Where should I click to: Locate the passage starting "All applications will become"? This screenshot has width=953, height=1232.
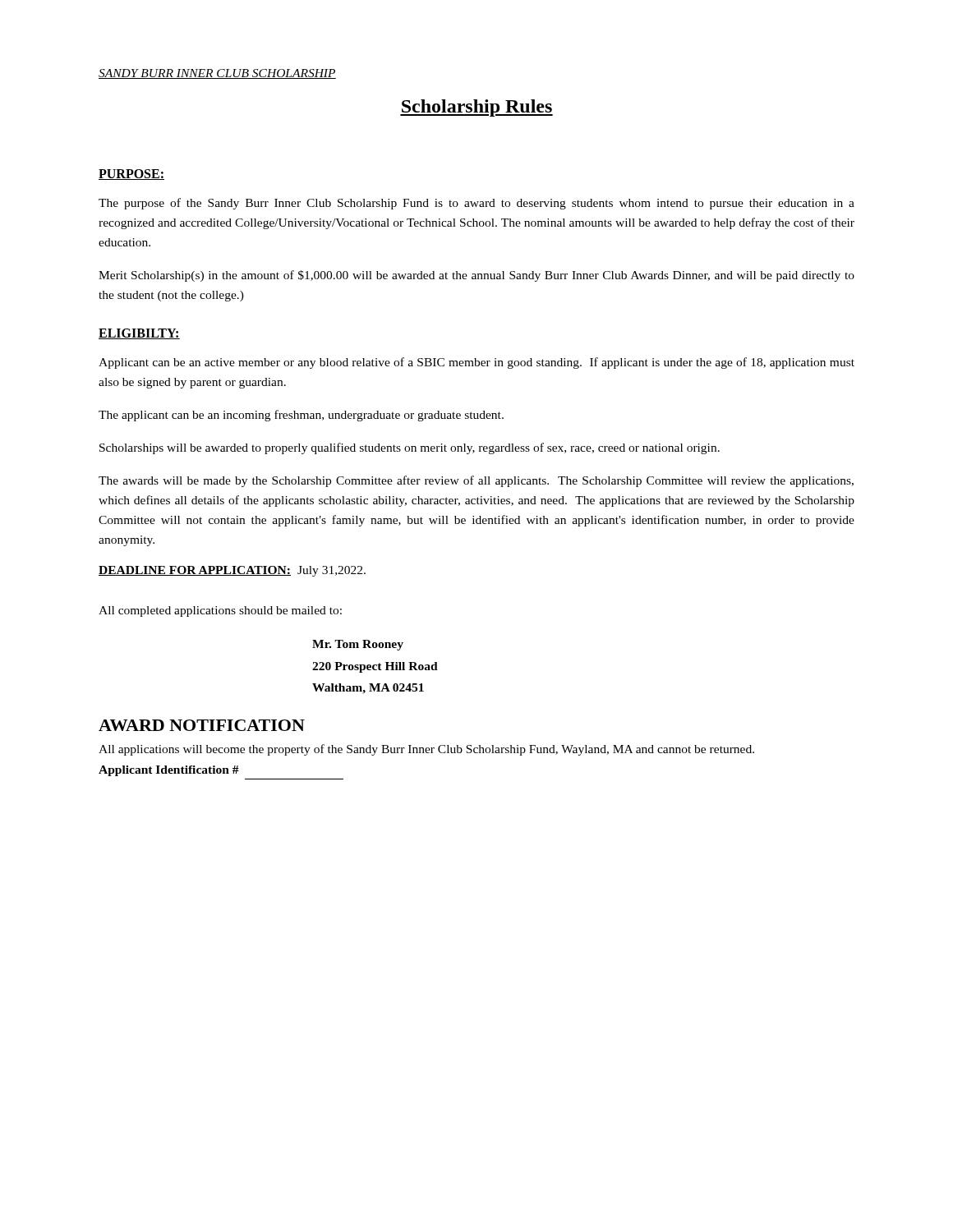pyautogui.click(x=427, y=761)
